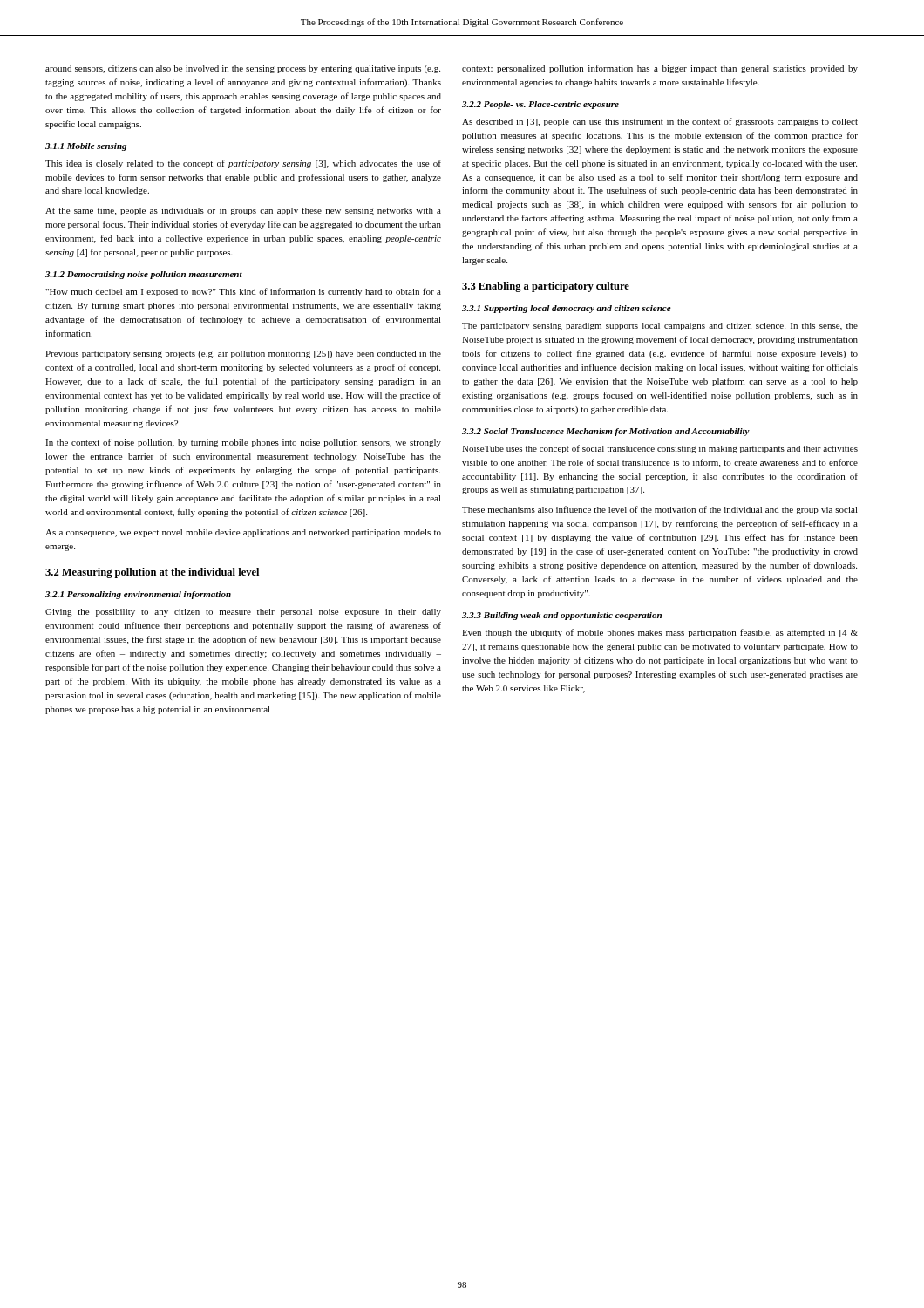
Task: Select the text starting "3.3.2 Social Translucence Mechanism for Motivation and"
Action: point(606,430)
